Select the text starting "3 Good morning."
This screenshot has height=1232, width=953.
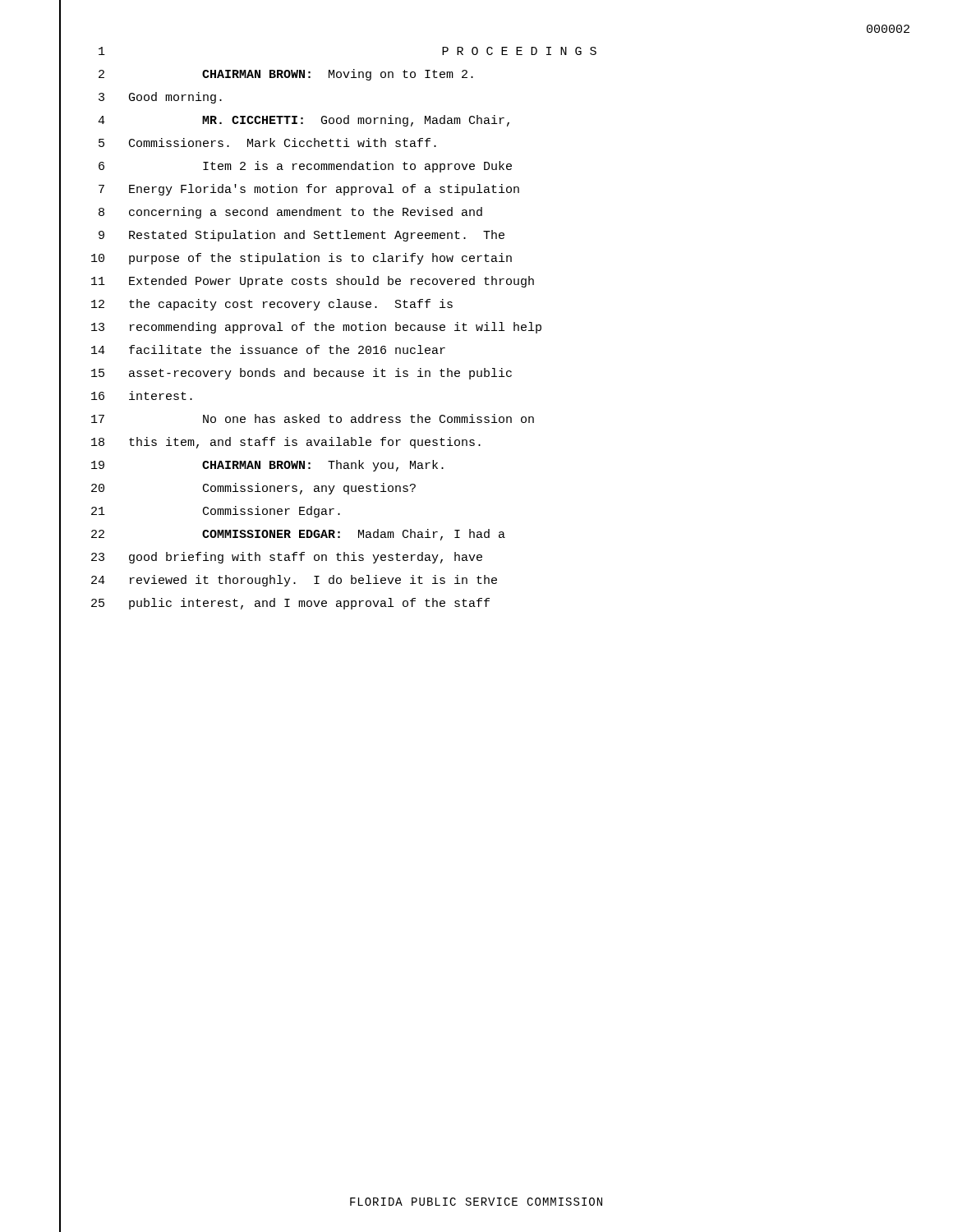point(160,98)
